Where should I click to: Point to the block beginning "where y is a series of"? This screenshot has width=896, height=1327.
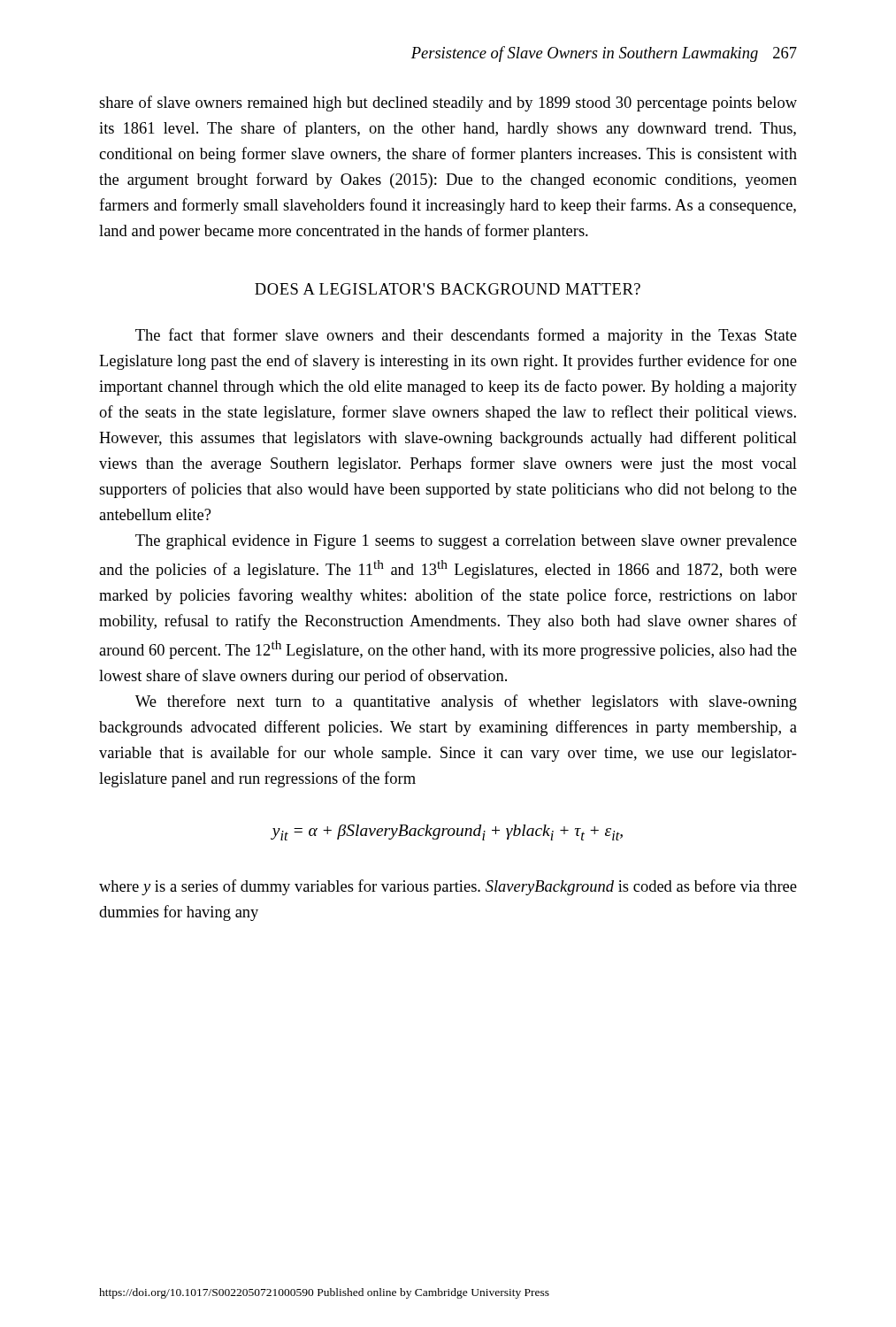coord(448,899)
